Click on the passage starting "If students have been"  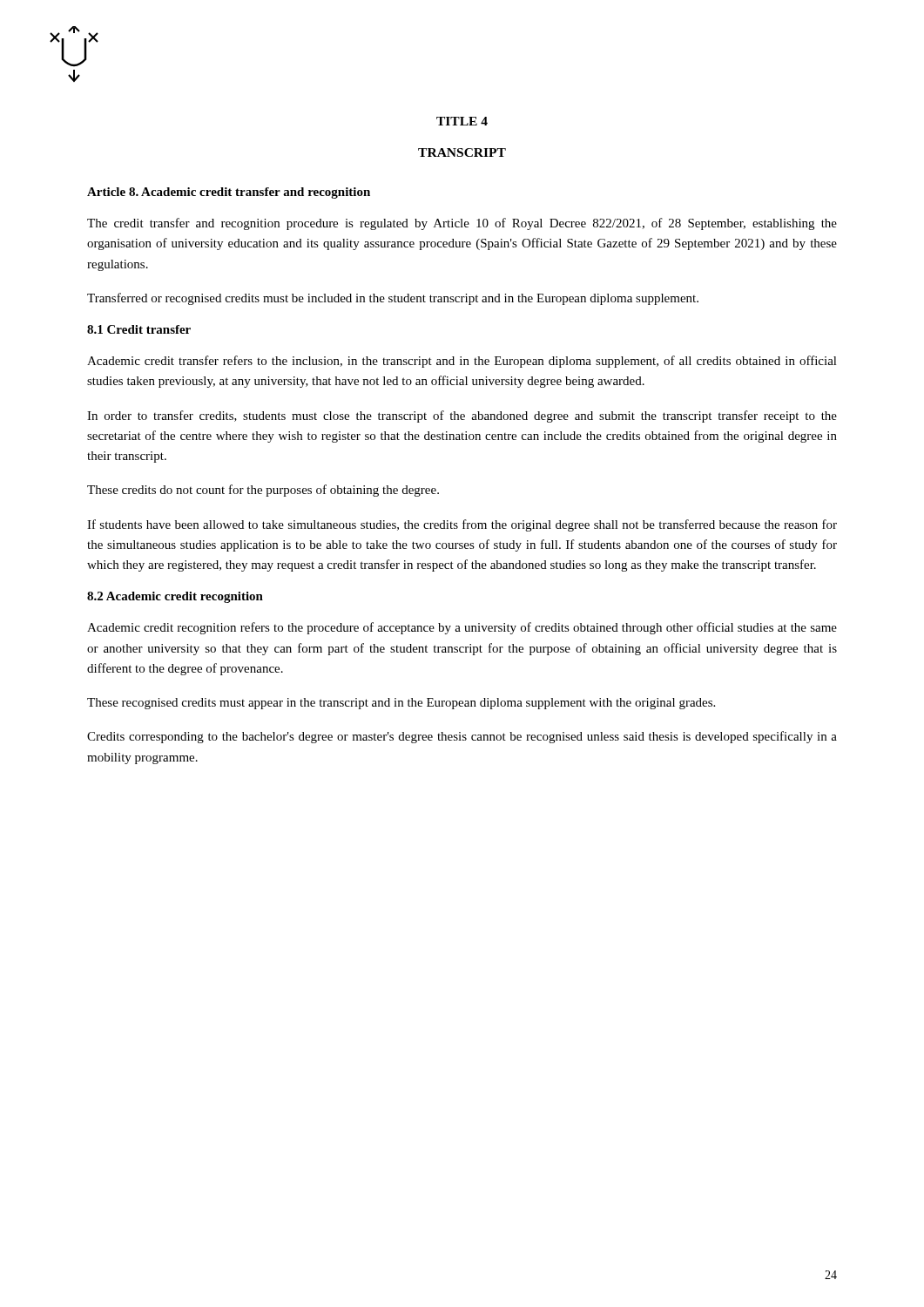(462, 544)
